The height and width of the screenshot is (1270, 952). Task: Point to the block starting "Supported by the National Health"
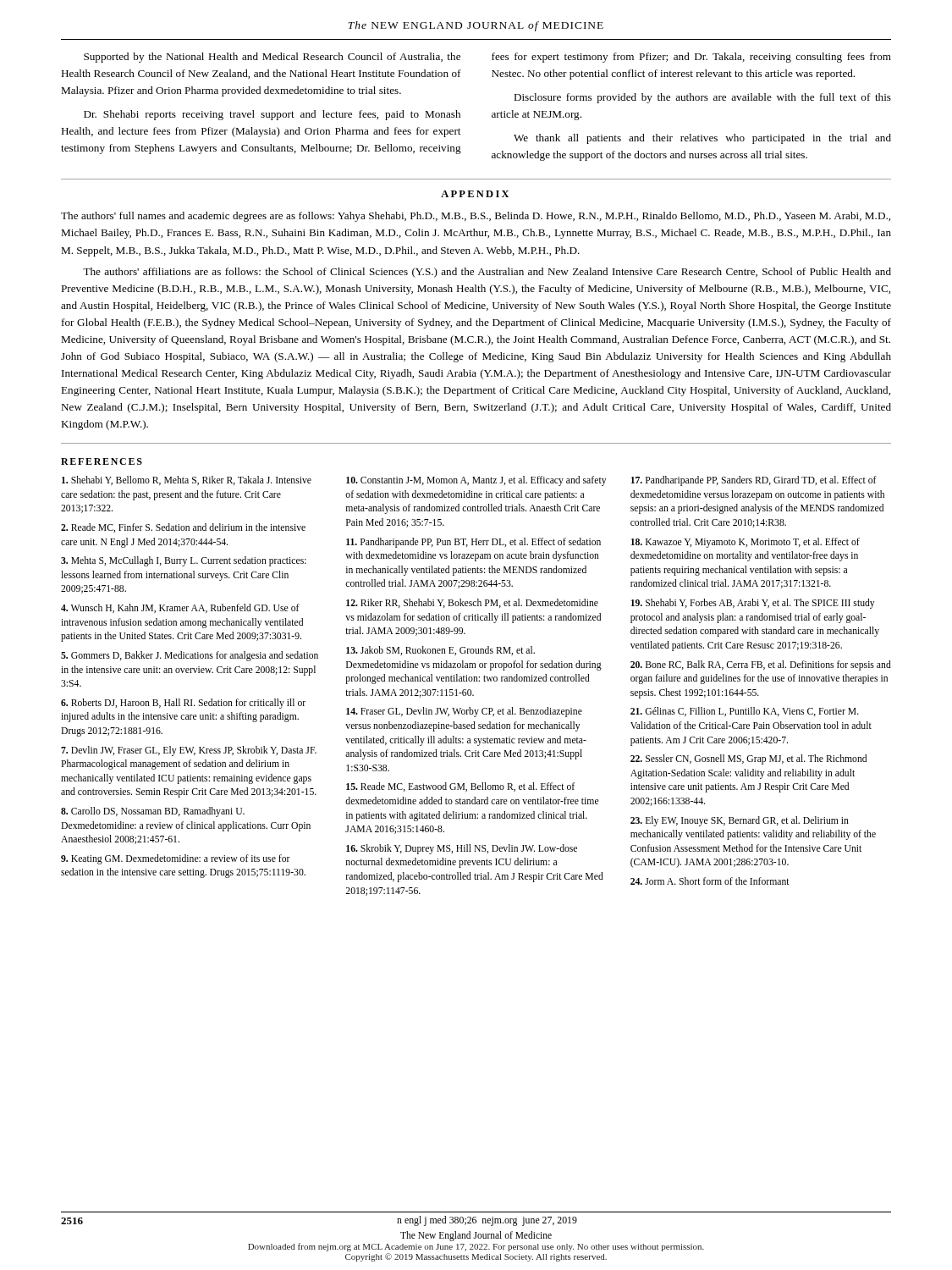267,58
